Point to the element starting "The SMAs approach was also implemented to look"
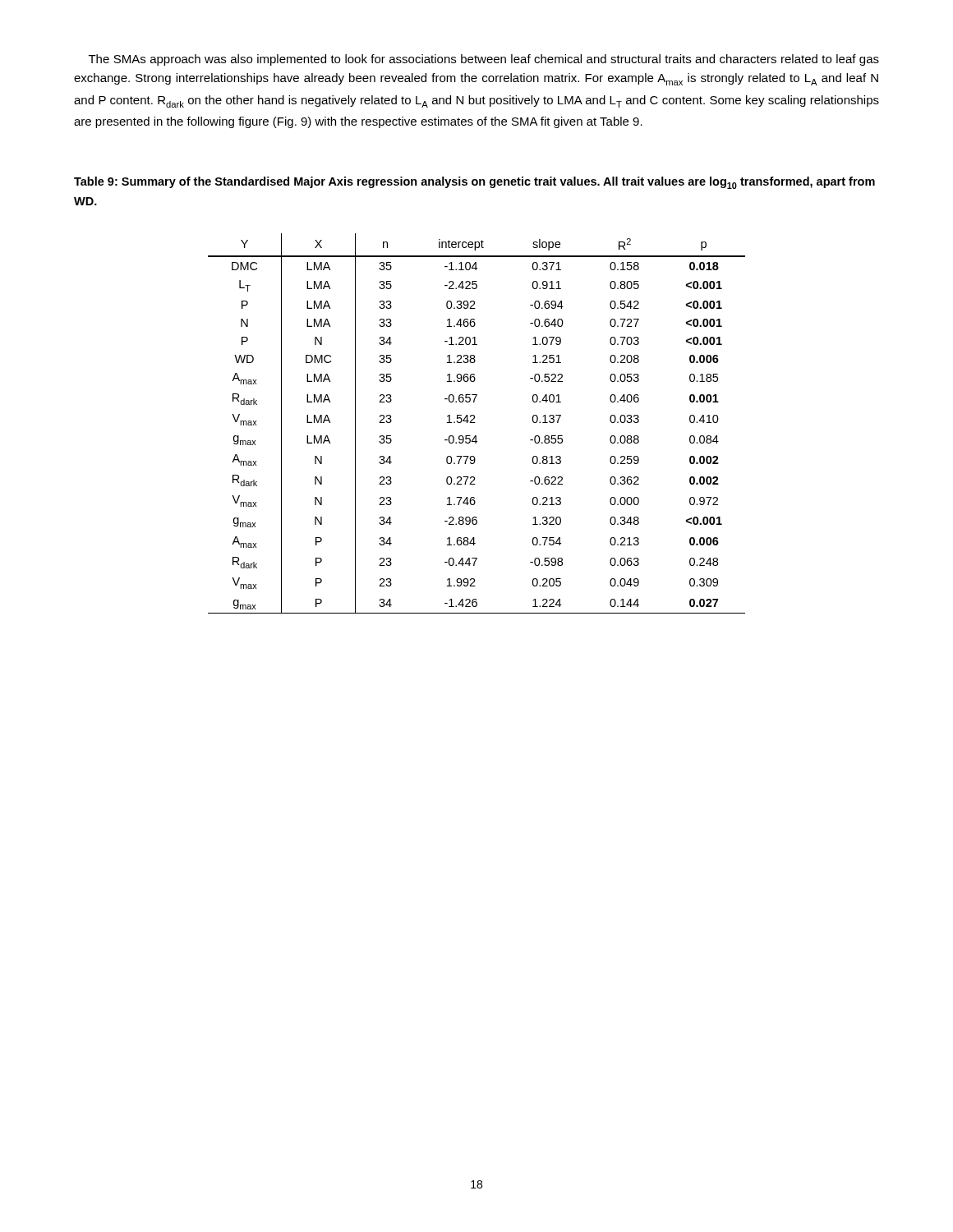Image resolution: width=953 pixels, height=1232 pixels. (x=476, y=90)
